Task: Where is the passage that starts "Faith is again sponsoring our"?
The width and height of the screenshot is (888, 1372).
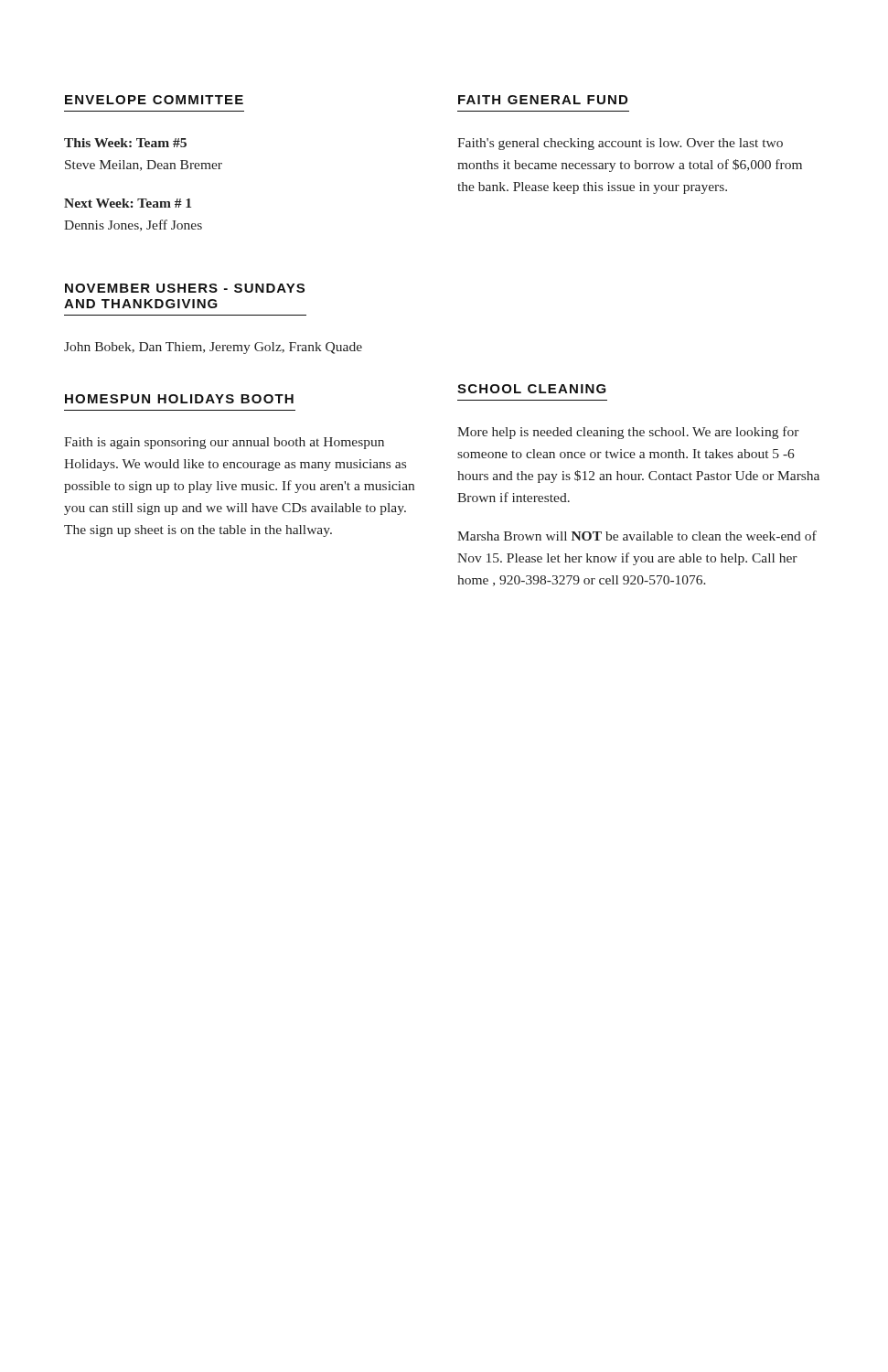Action: (x=239, y=485)
